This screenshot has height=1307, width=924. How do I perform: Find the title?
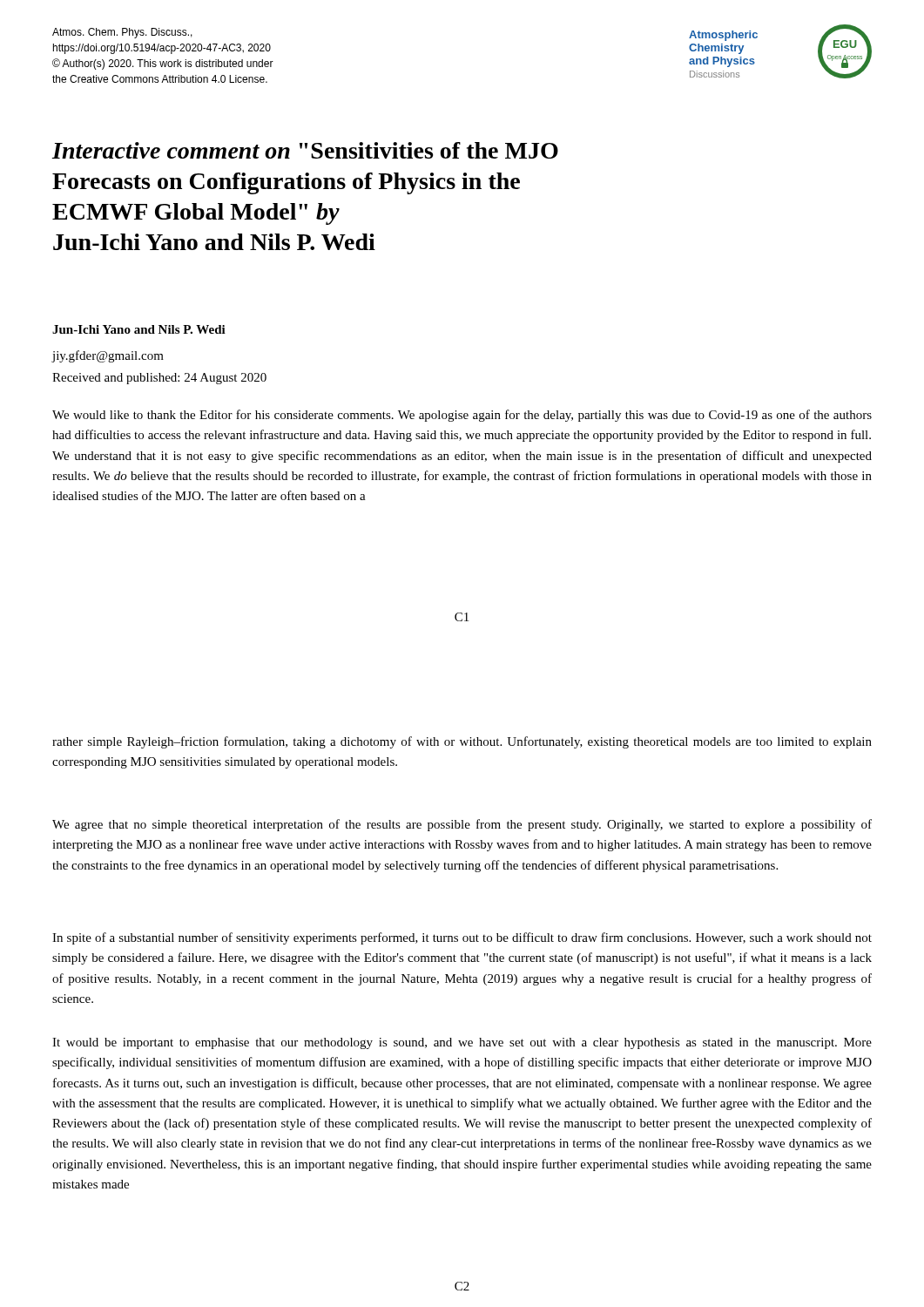coord(462,196)
